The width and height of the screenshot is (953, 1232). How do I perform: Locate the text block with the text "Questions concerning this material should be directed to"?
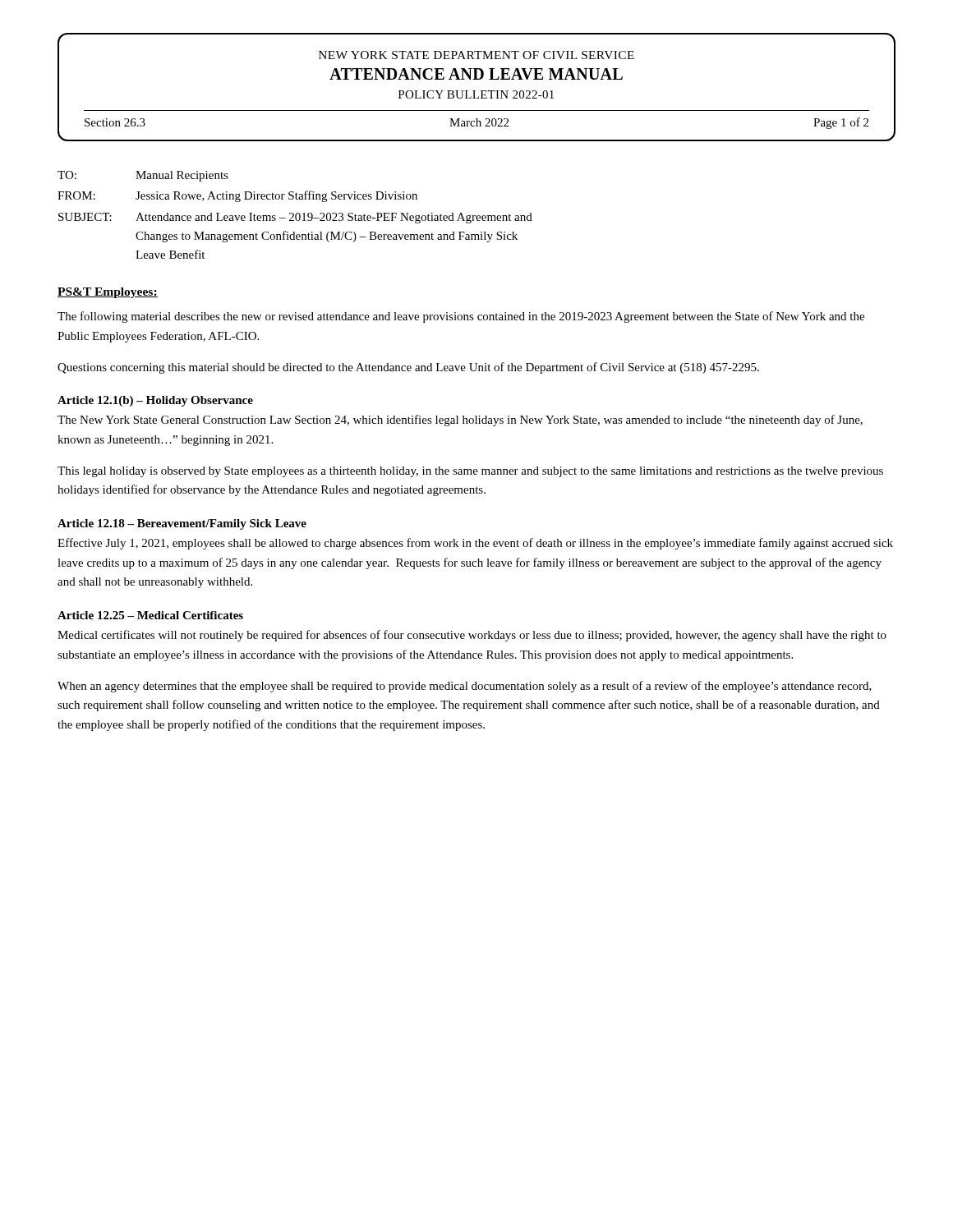coord(409,367)
